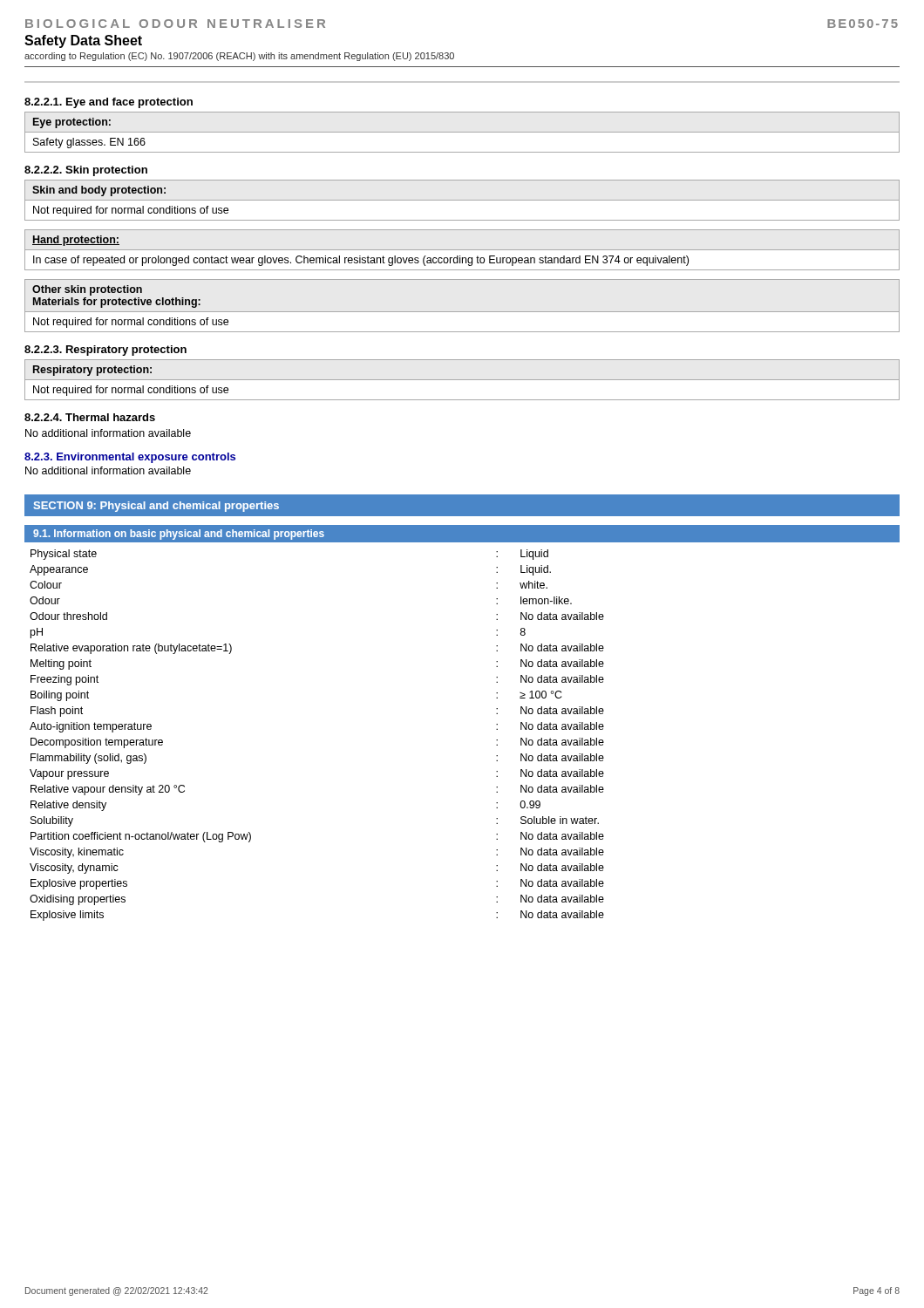The image size is (924, 1308).
Task: Select the section header containing "8.2.3. Environmental exposure controls"
Action: pos(130,456)
